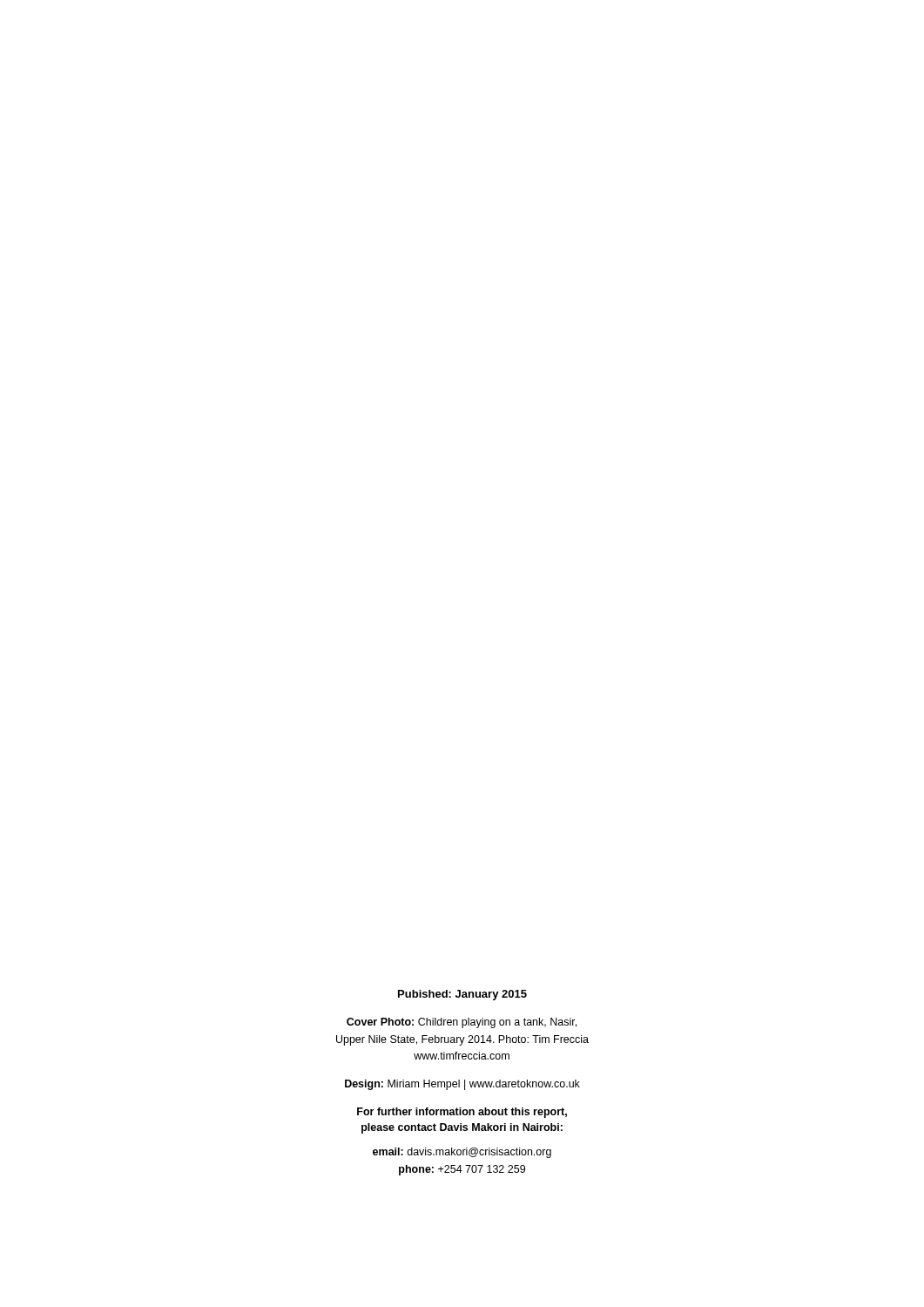This screenshot has width=924, height=1307.
Task: Click where it says "Pubished: January 2015"
Action: tap(462, 994)
